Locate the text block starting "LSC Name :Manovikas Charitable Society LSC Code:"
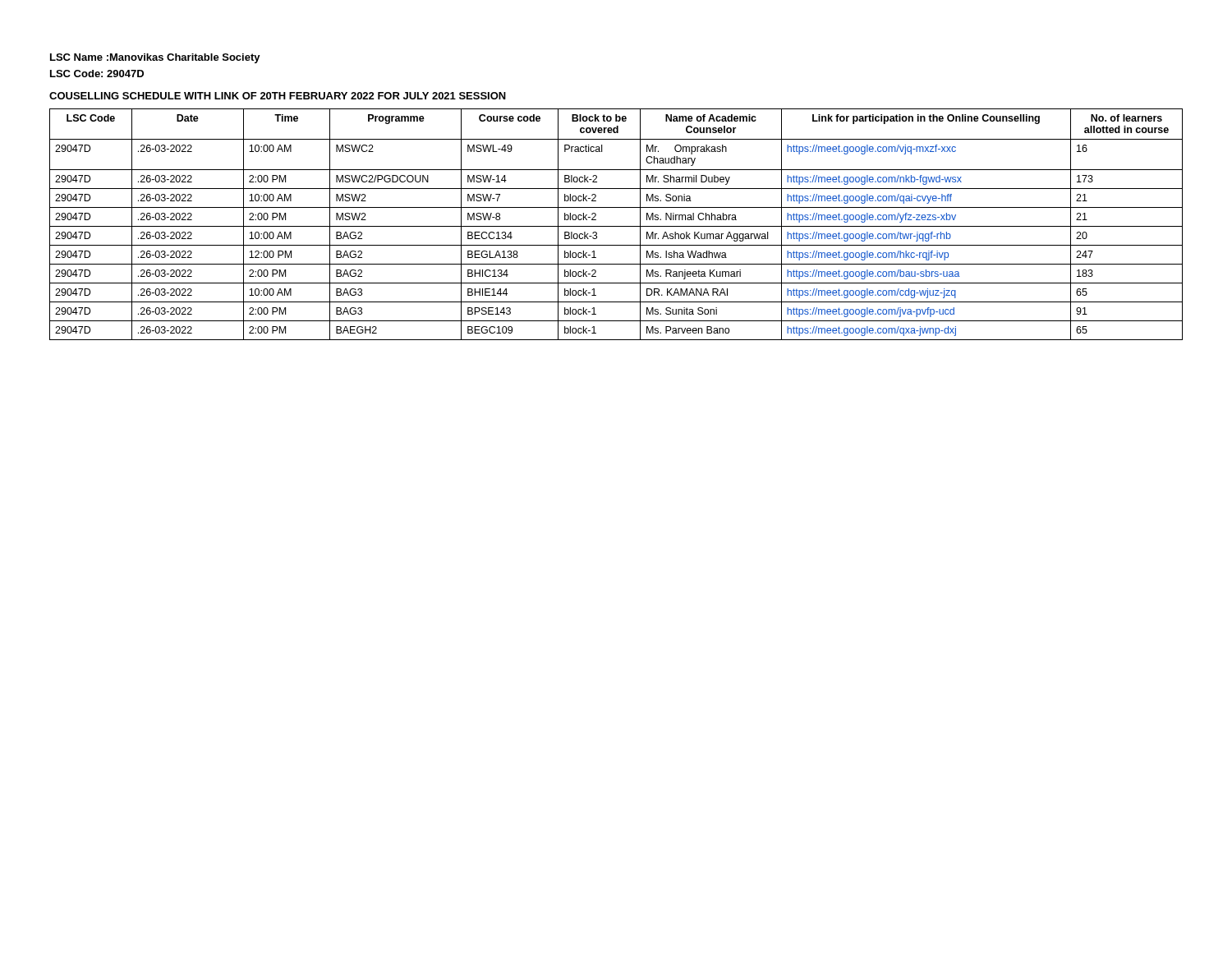Screen dimensions: 953x1232 [x=155, y=58]
